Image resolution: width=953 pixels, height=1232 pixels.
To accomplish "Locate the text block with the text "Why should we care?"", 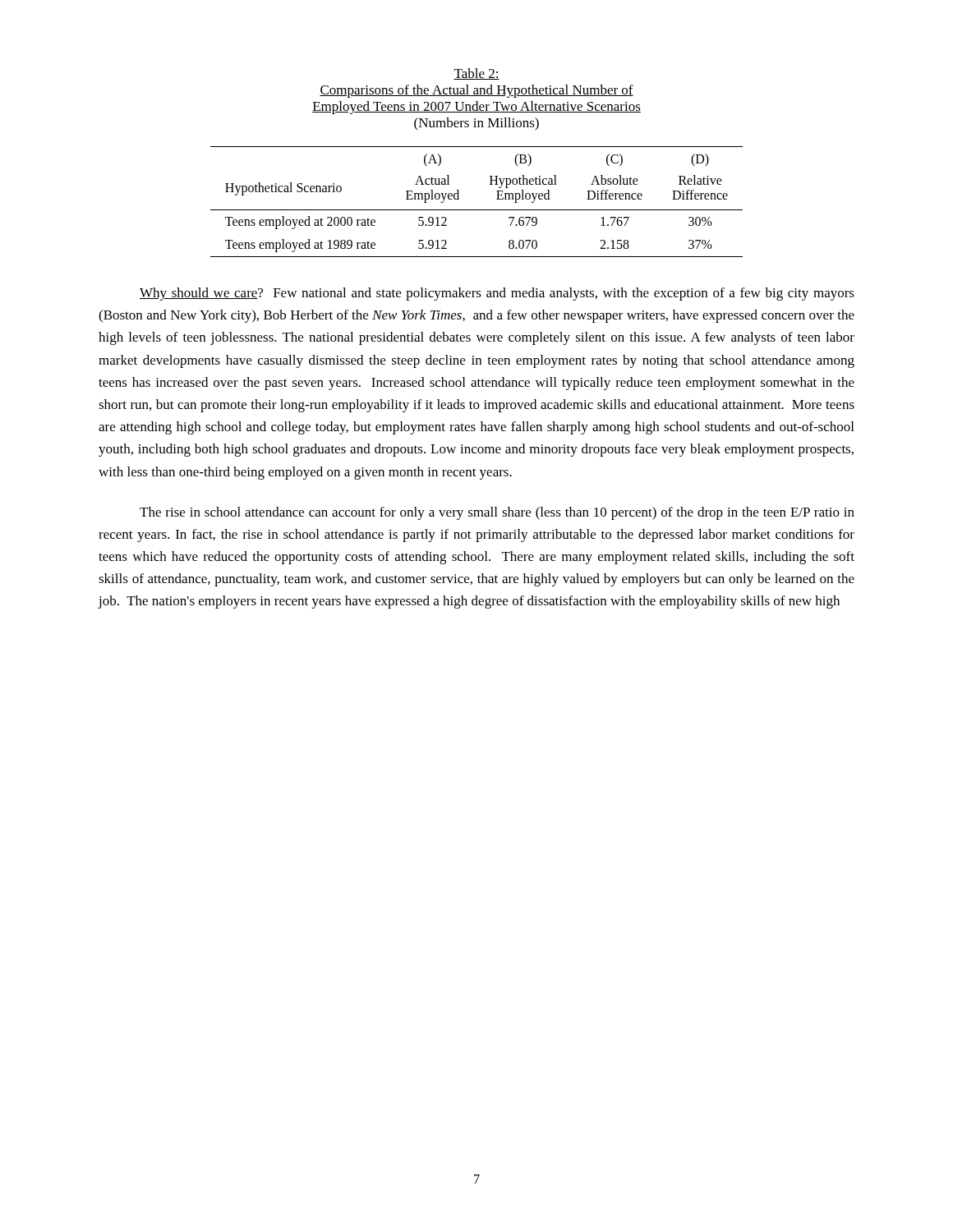I will pyautogui.click(x=476, y=382).
